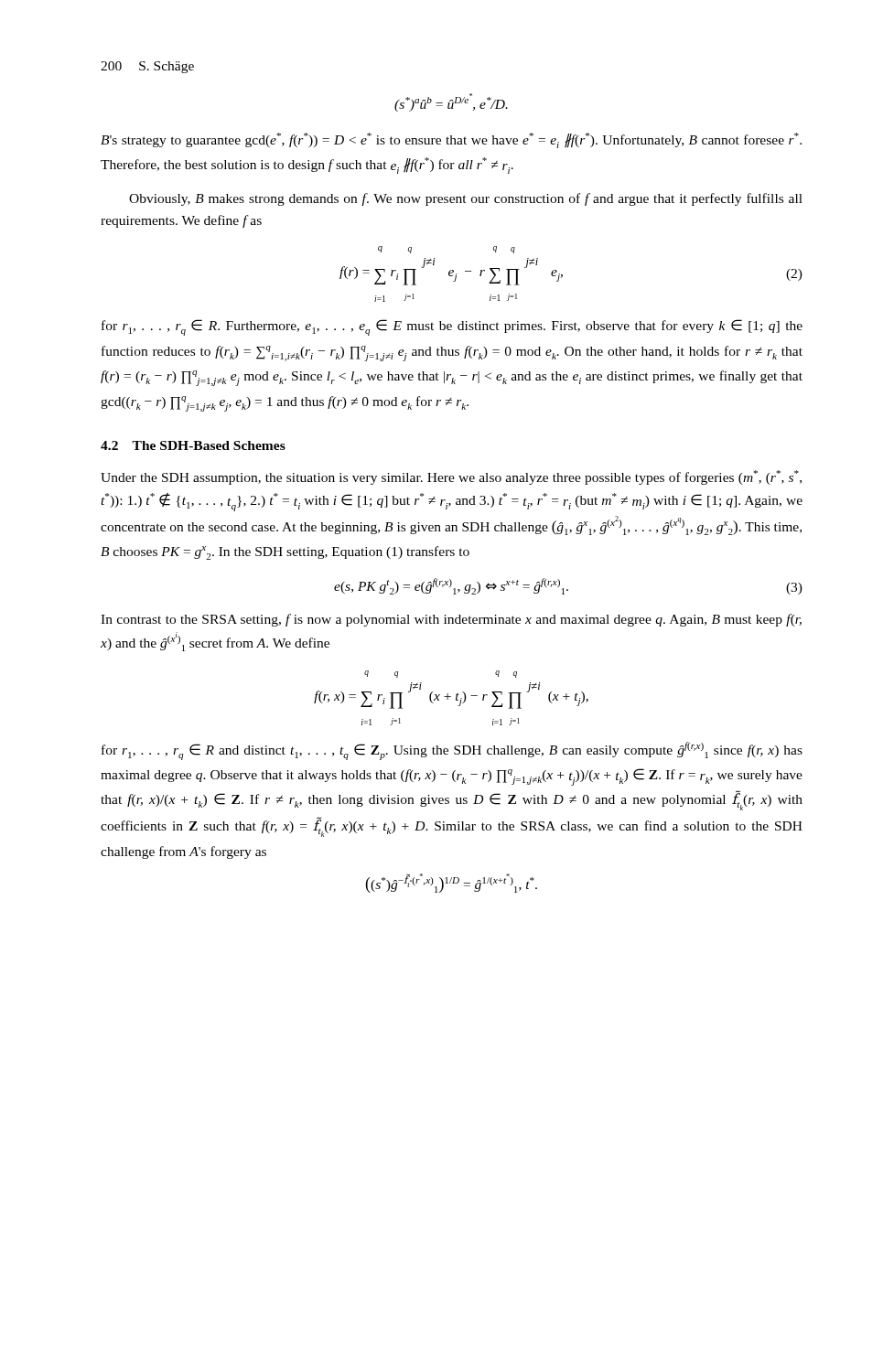This screenshot has width=894, height=1372.
Task: Locate the formula that reads "f(r) = q"
Action: (x=571, y=273)
